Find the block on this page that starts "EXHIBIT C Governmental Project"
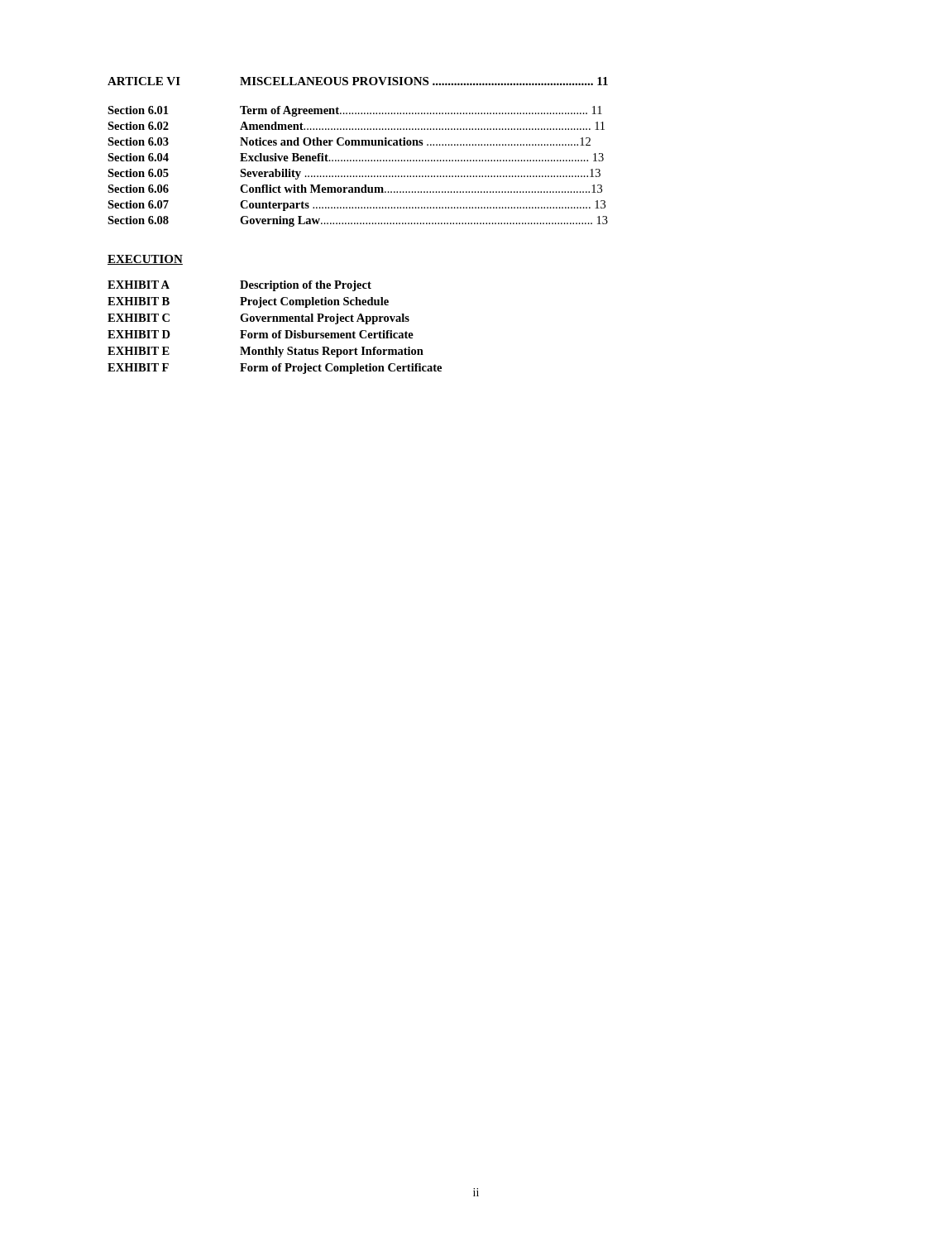Viewport: 952px width, 1241px height. click(x=258, y=319)
